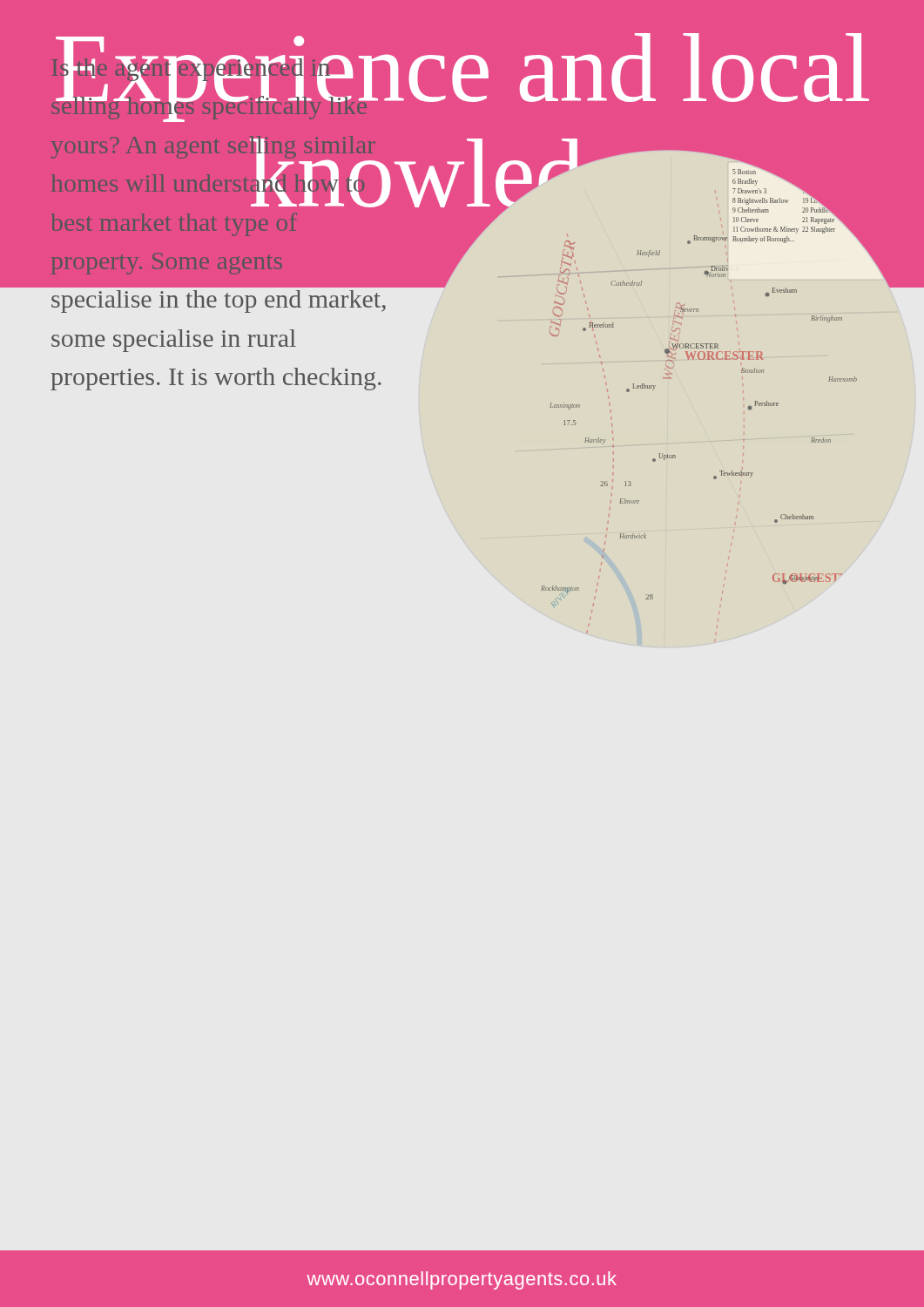The image size is (924, 1307).
Task: Select the text starting "Experience and local knowledge"
Action: [x=462, y=121]
